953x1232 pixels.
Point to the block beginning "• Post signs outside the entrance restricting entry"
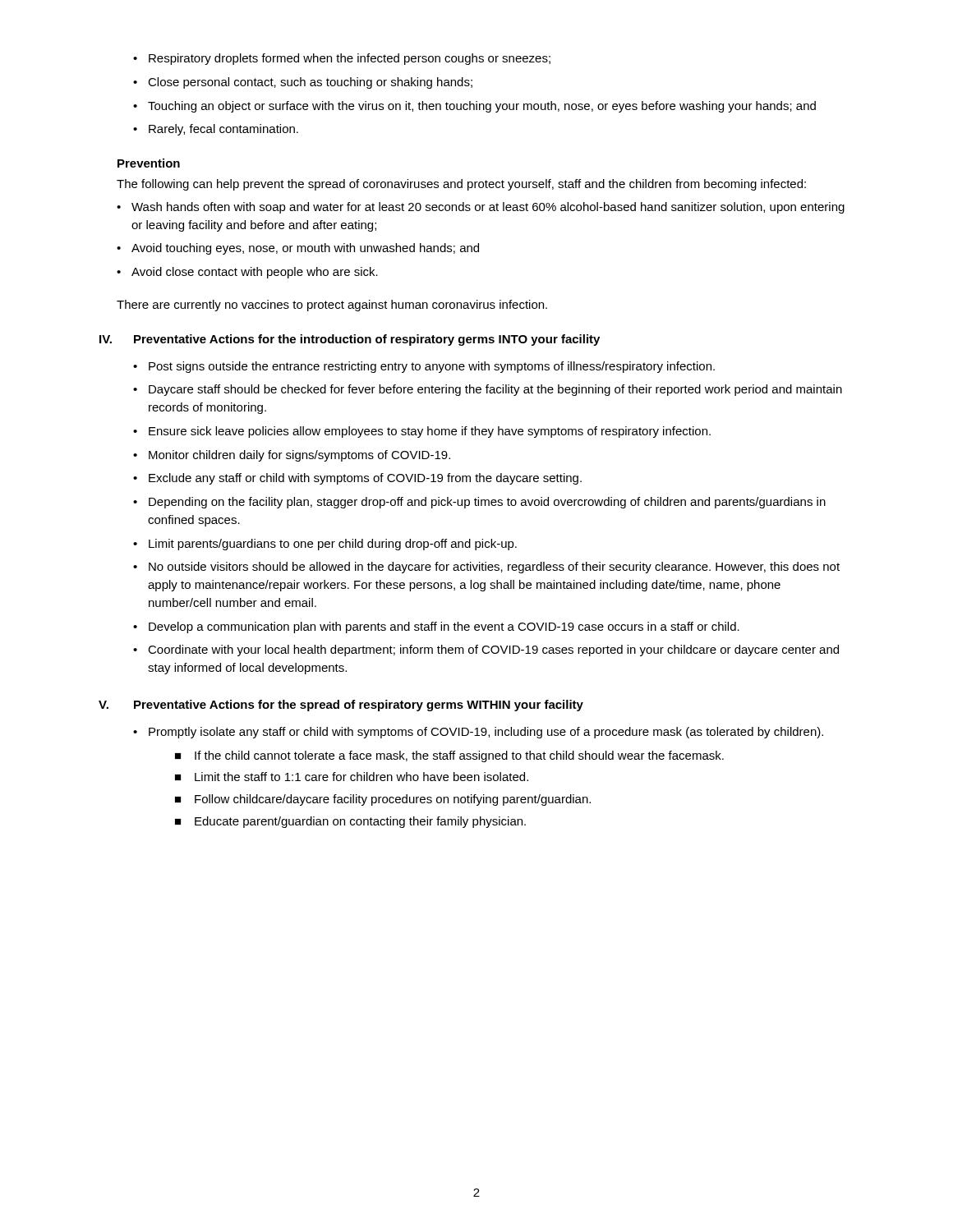click(490, 366)
